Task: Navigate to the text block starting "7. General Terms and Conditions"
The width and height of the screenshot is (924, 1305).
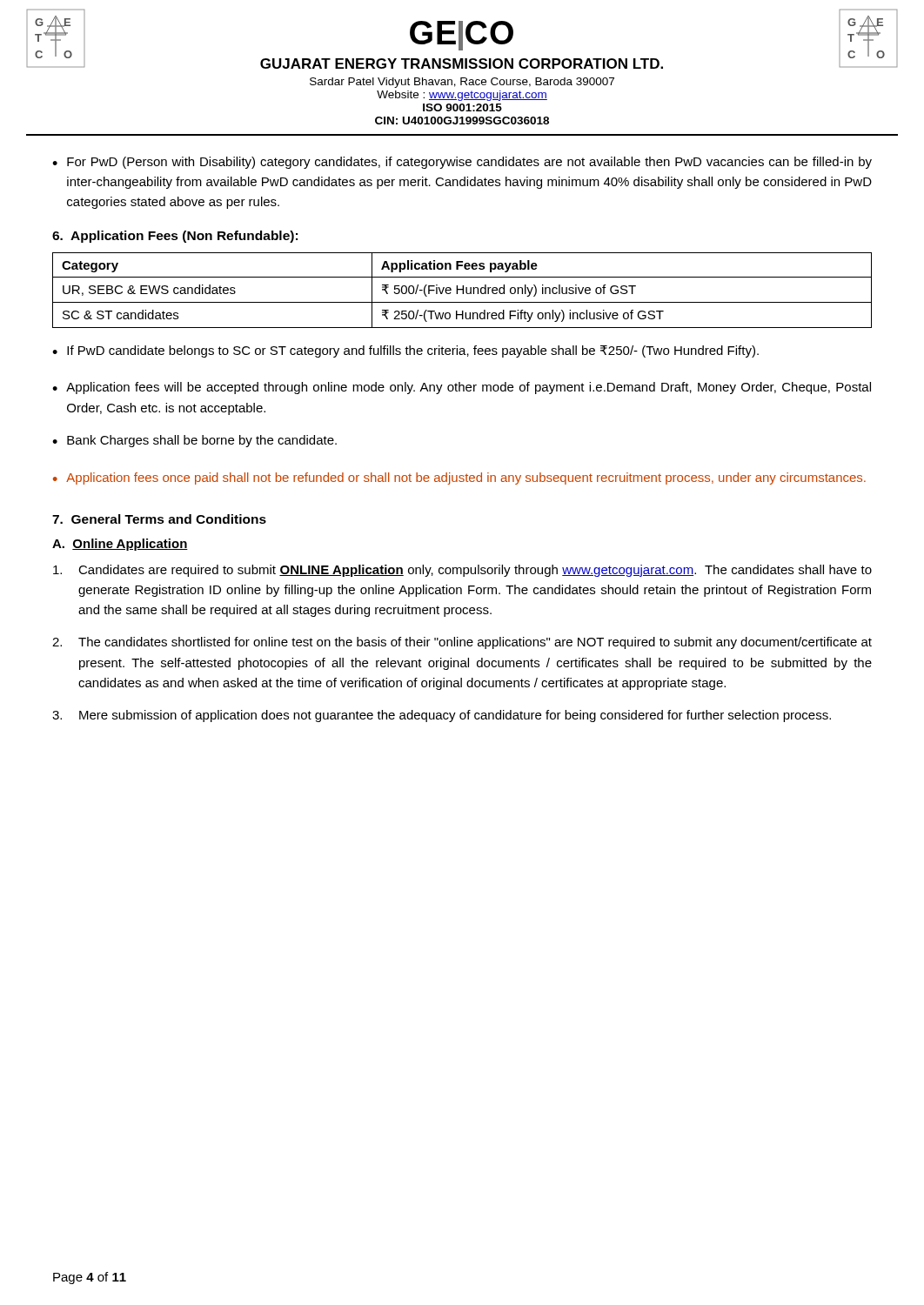Action: pos(159,519)
